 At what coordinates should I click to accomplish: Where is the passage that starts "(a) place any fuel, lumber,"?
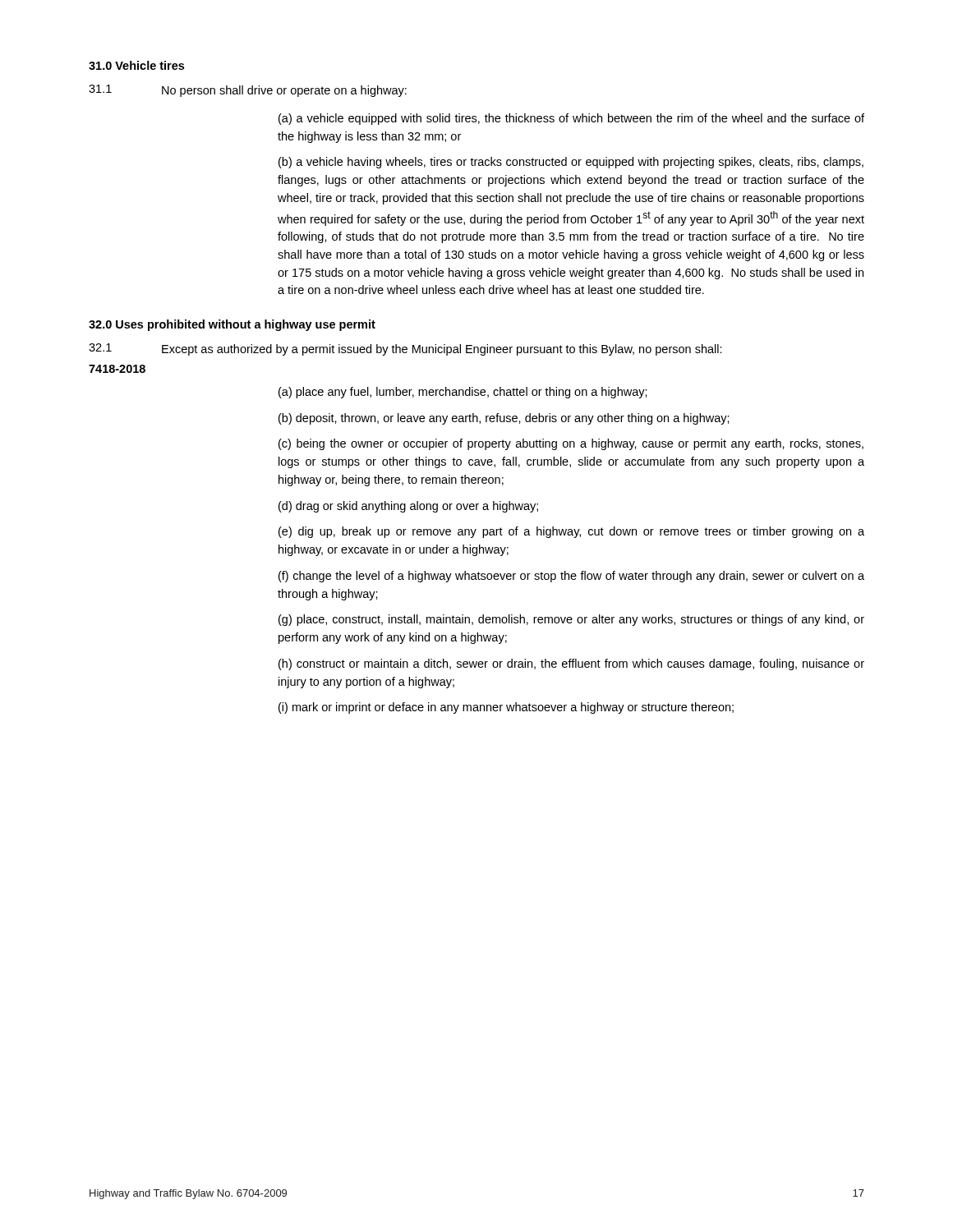coord(463,392)
